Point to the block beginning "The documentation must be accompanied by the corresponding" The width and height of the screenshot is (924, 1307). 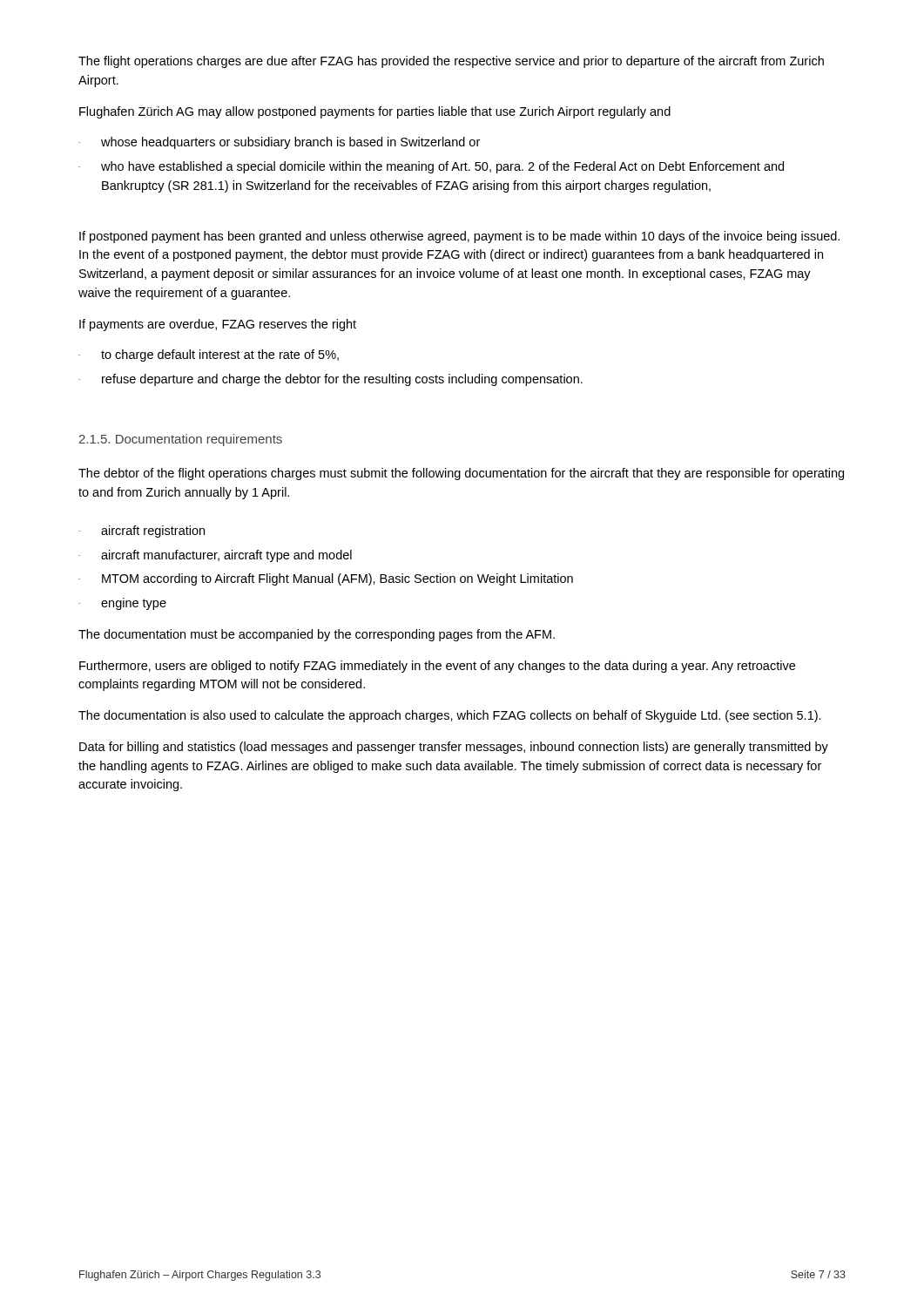pyautogui.click(x=462, y=635)
